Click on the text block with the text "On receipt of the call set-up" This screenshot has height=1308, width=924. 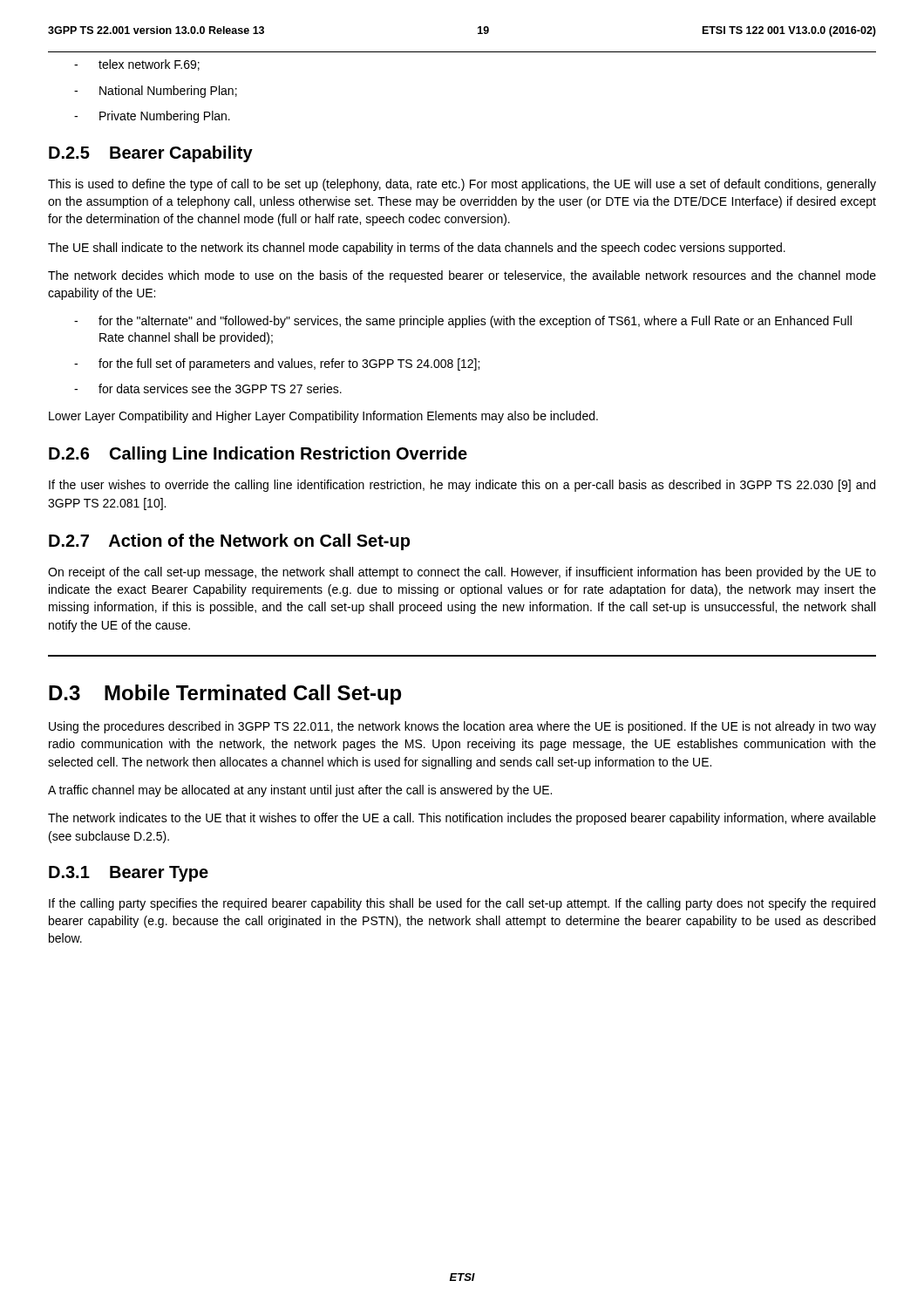click(462, 598)
